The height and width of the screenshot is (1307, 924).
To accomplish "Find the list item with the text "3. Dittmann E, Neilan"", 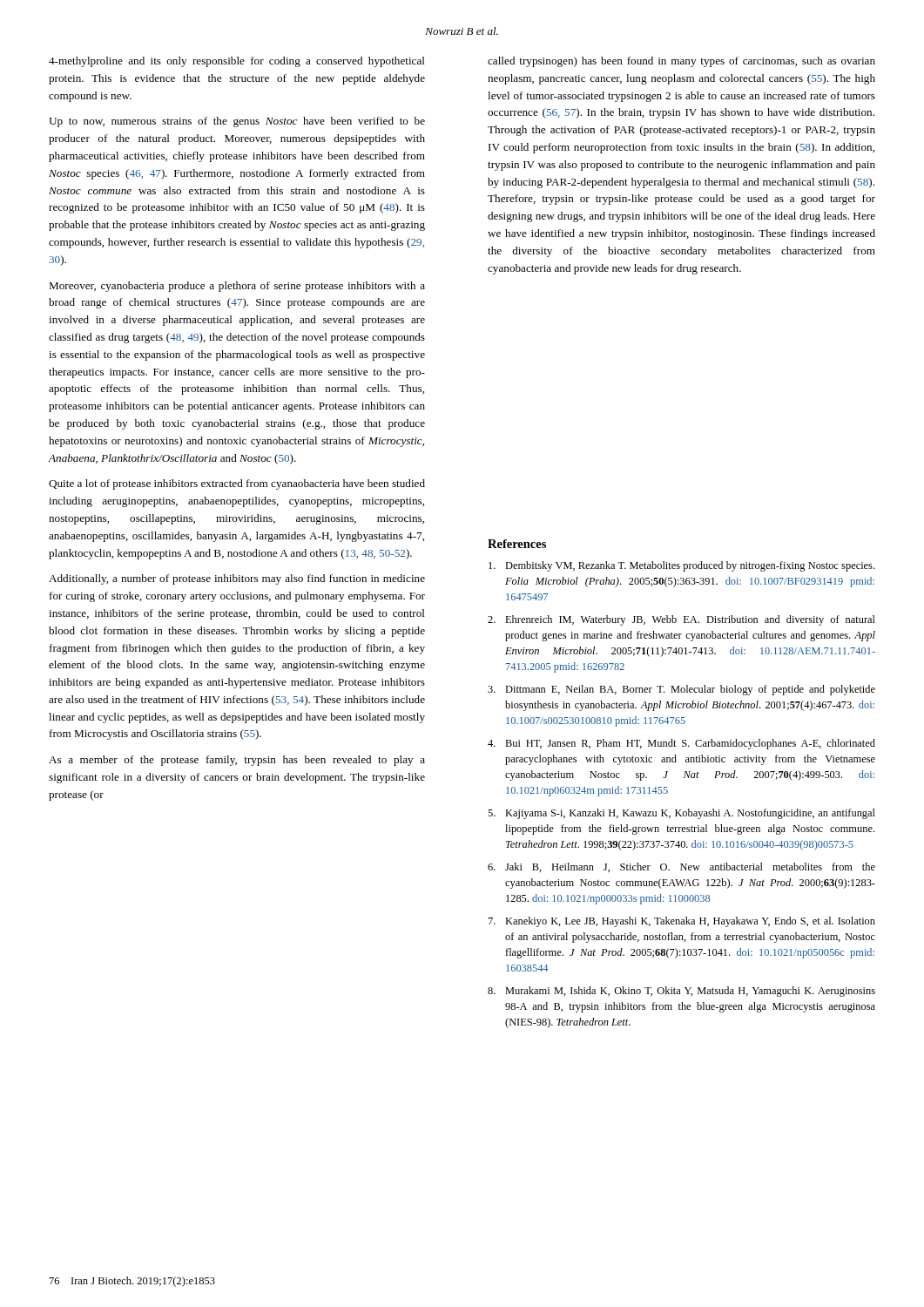I will click(x=681, y=706).
